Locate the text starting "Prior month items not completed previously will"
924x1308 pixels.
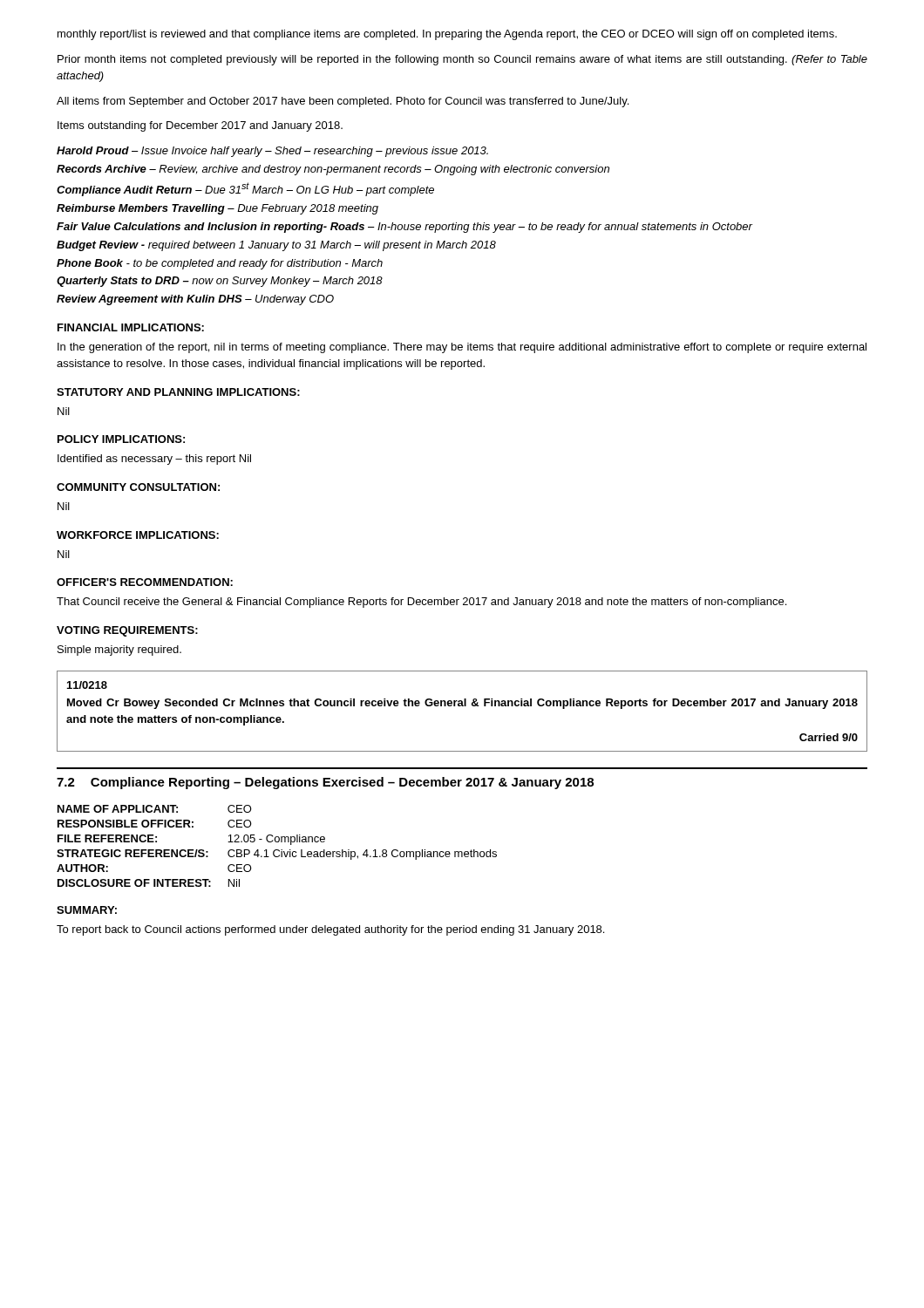(462, 68)
